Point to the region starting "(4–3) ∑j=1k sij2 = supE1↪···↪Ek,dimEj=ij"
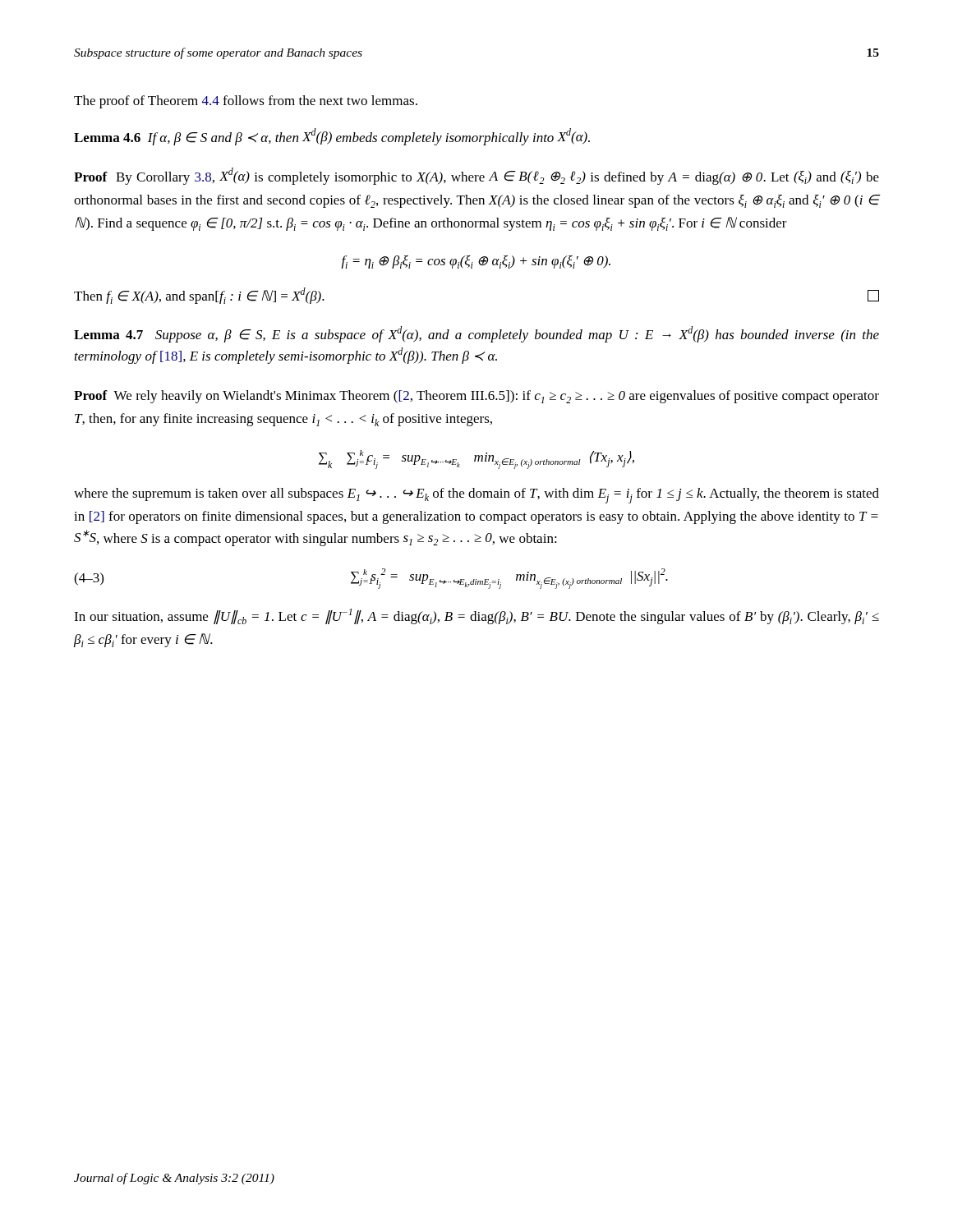The image size is (953, 1232). (x=476, y=578)
